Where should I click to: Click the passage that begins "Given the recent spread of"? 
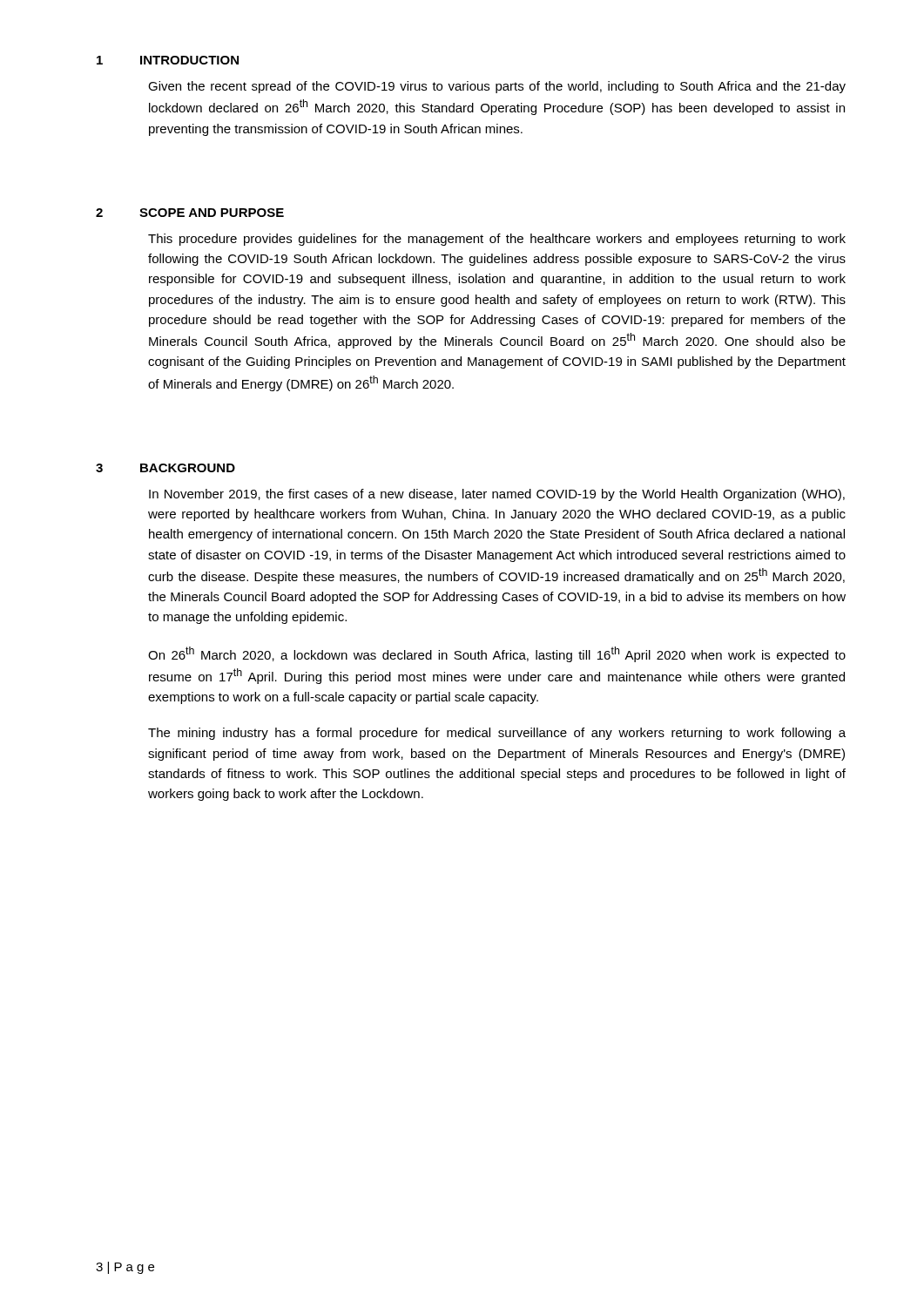[497, 107]
